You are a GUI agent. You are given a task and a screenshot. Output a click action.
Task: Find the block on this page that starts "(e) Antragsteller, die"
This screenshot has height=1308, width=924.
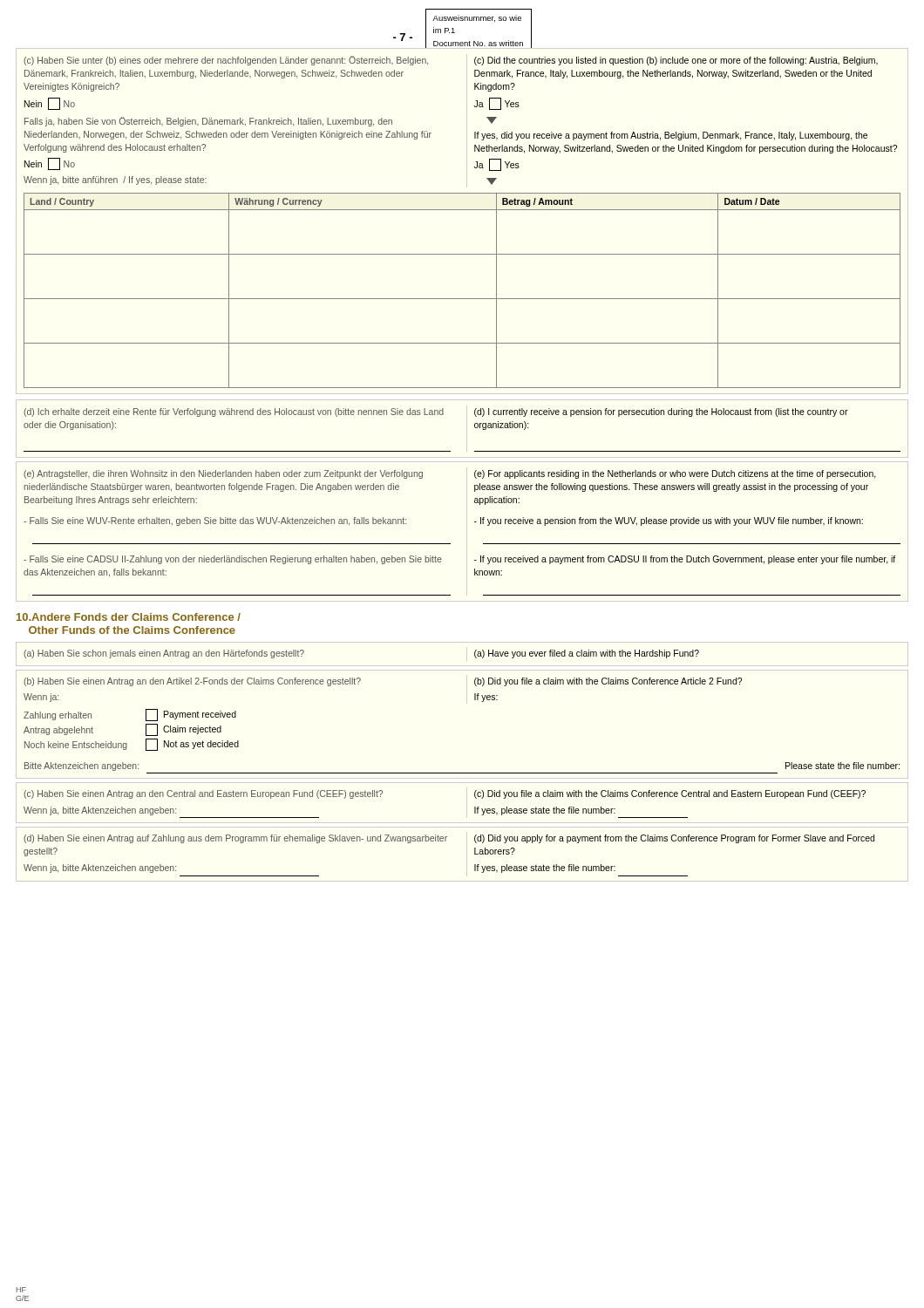[x=462, y=532]
